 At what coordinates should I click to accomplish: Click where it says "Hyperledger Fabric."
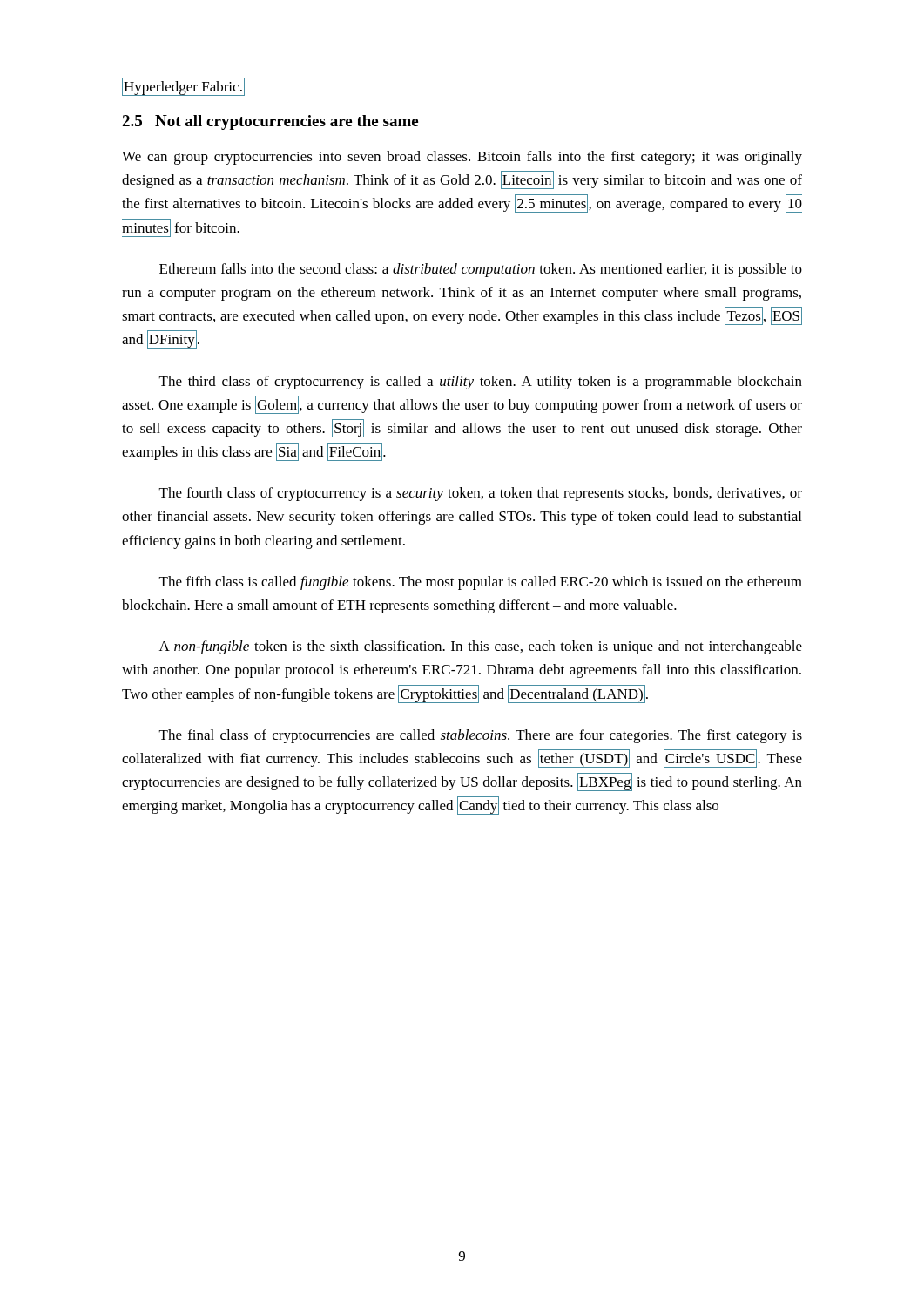click(x=183, y=87)
